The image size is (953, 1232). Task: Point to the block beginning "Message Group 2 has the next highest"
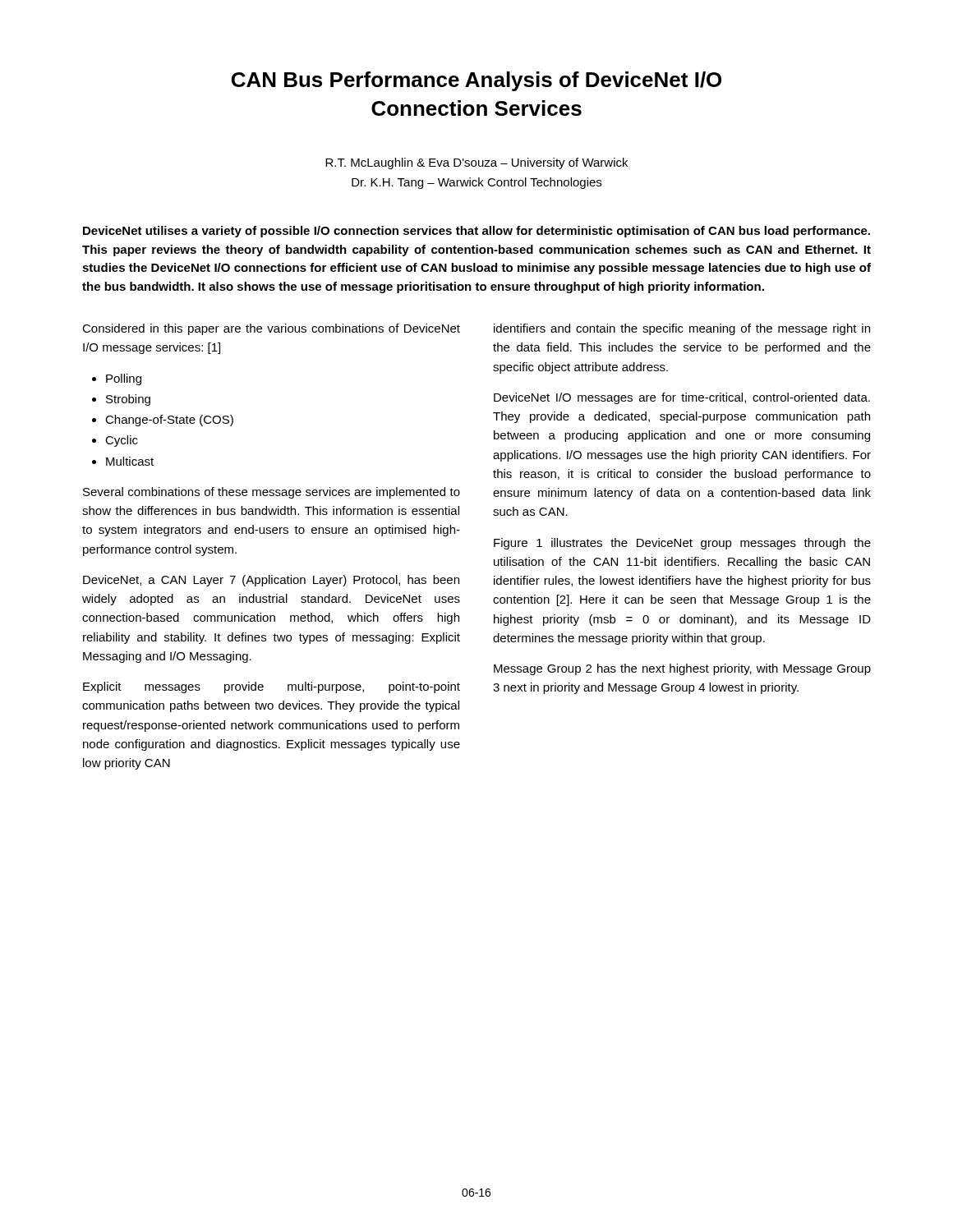click(x=682, y=678)
